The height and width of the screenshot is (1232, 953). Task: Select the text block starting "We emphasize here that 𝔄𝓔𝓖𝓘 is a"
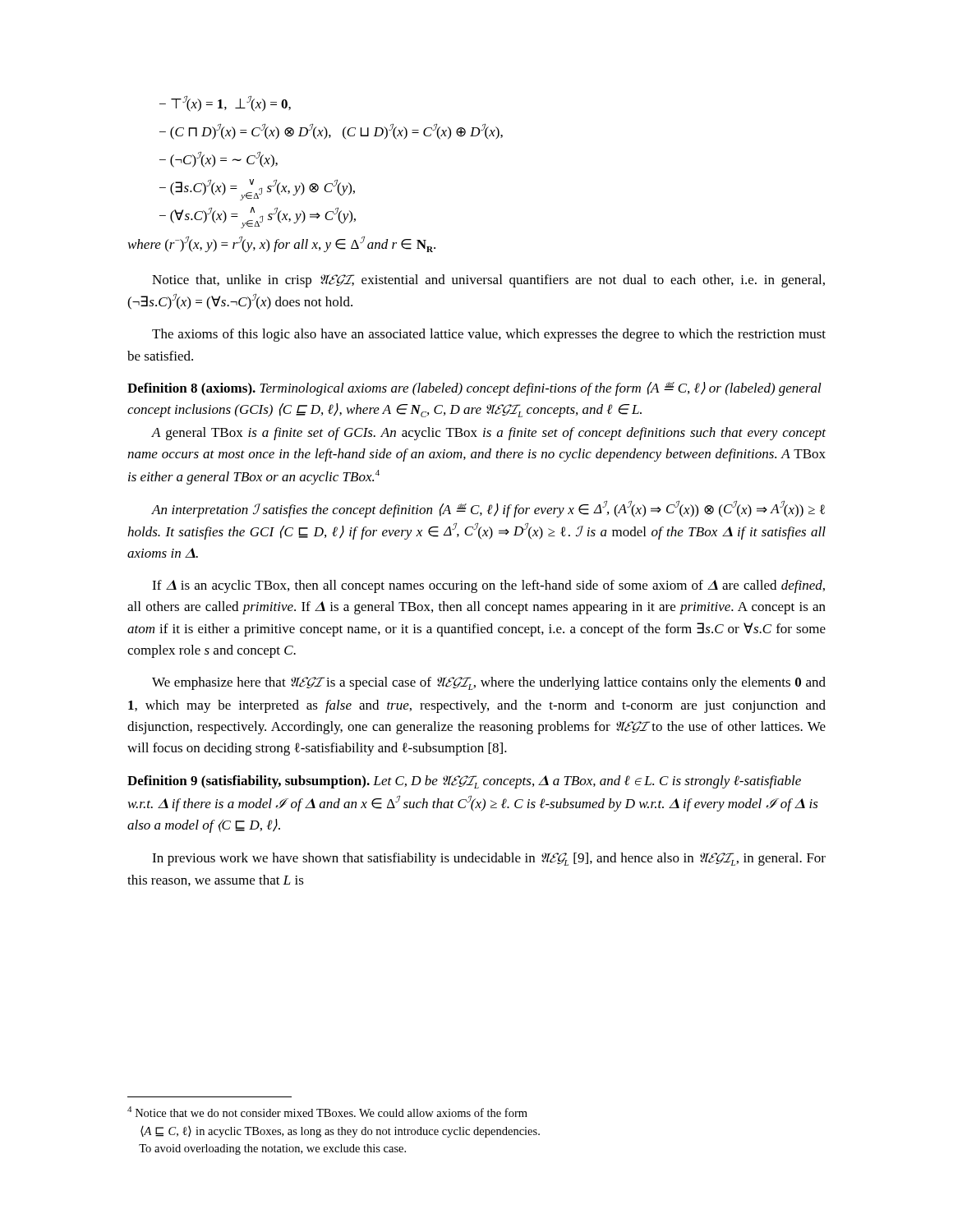pyautogui.click(x=476, y=715)
